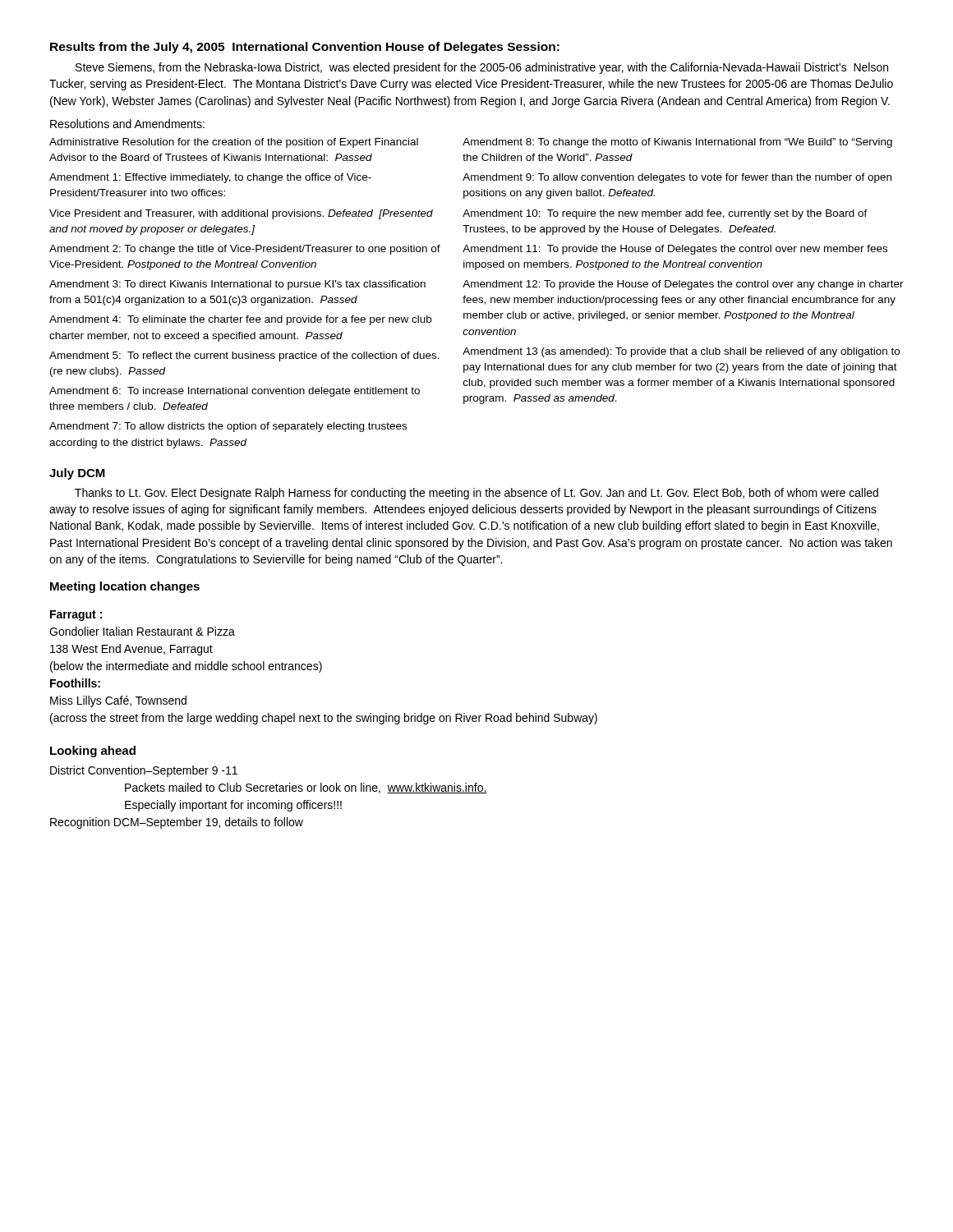Find the block starting "District Convention–September 9 -11 Packets mailed"
The height and width of the screenshot is (1232, 953).
click(x=476, y=797)
